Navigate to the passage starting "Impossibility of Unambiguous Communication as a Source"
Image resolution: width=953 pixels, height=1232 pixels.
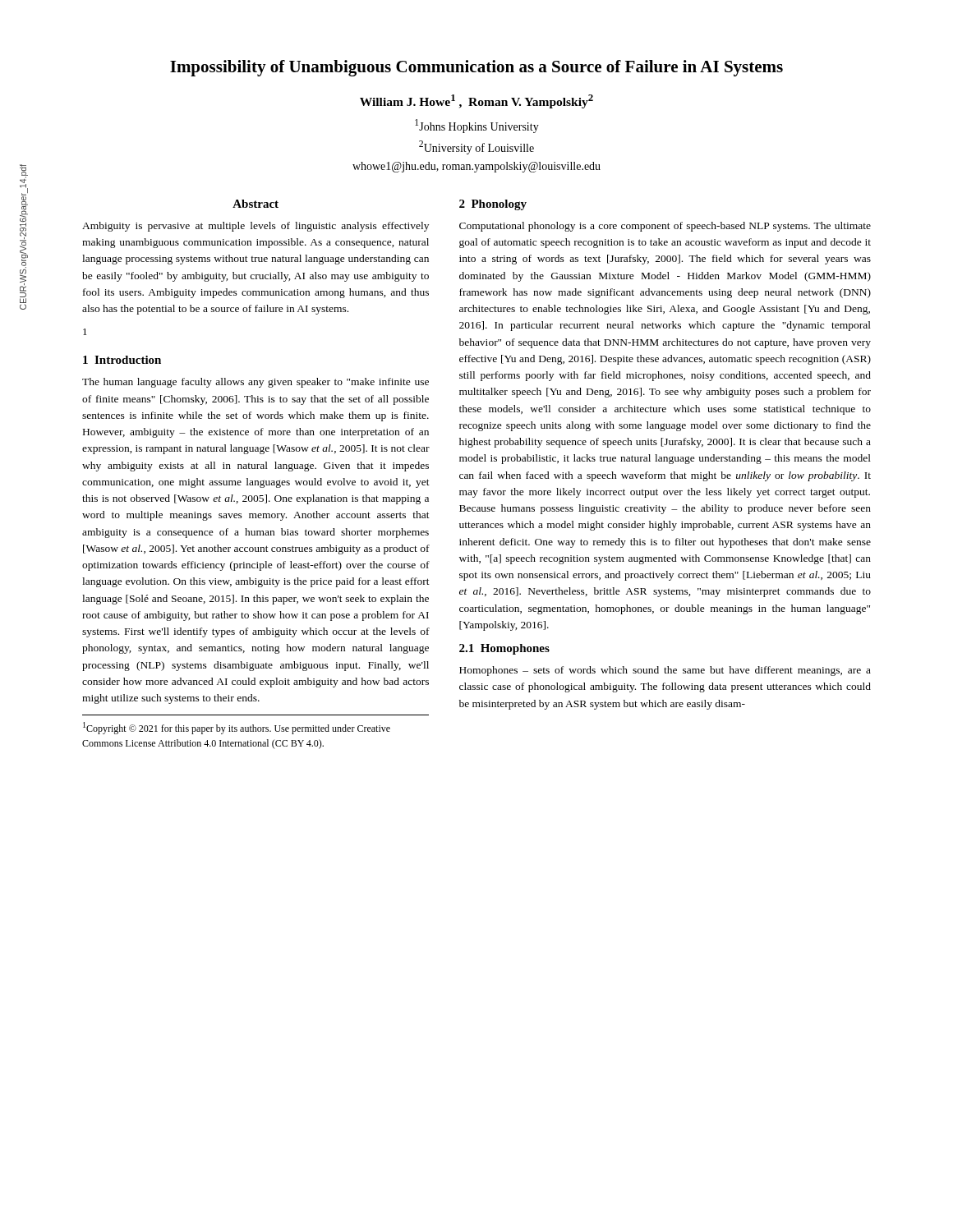pos(476,67)
